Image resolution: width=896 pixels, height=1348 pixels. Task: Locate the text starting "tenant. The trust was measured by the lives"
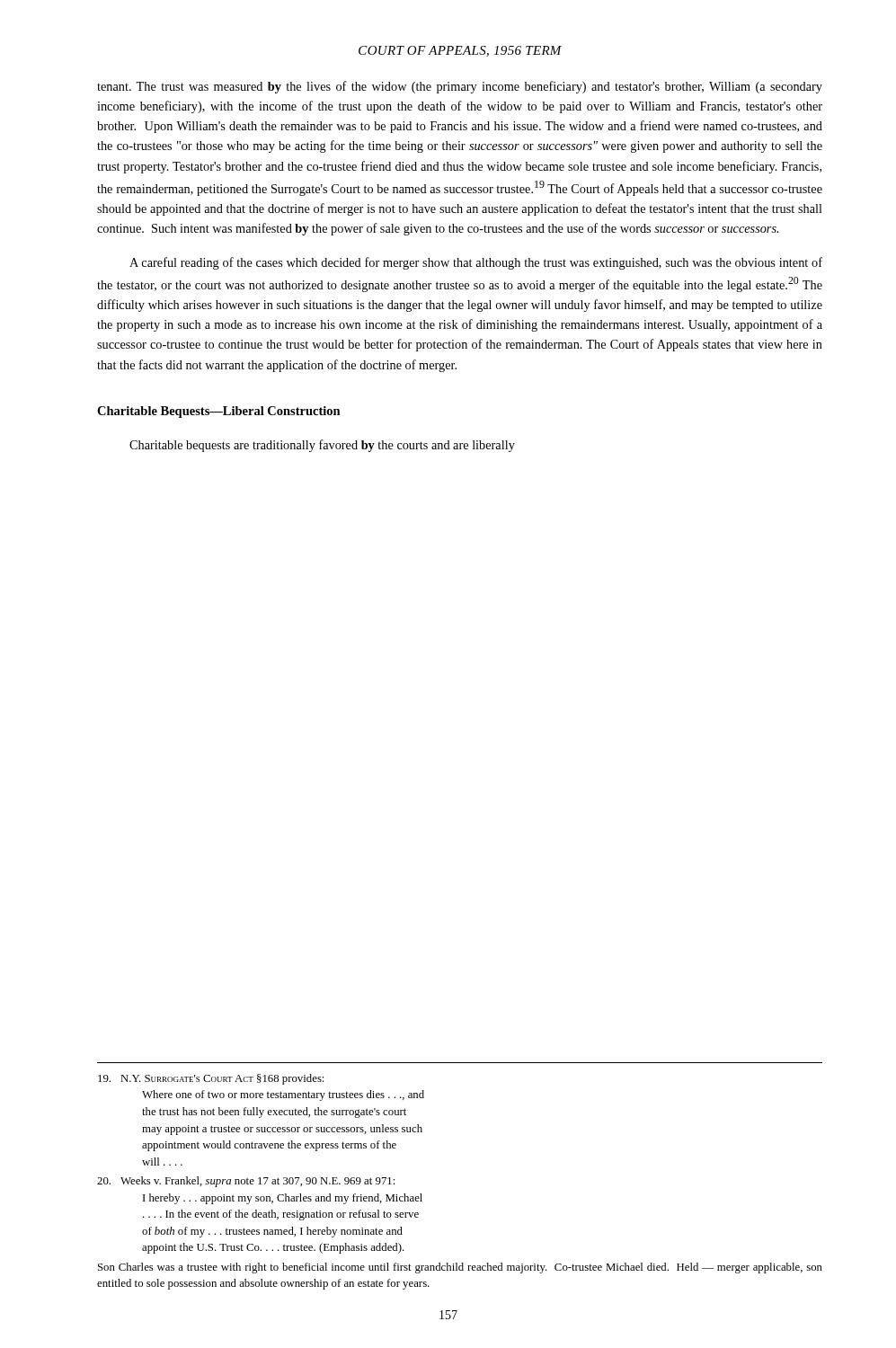[x=460, y=157]
